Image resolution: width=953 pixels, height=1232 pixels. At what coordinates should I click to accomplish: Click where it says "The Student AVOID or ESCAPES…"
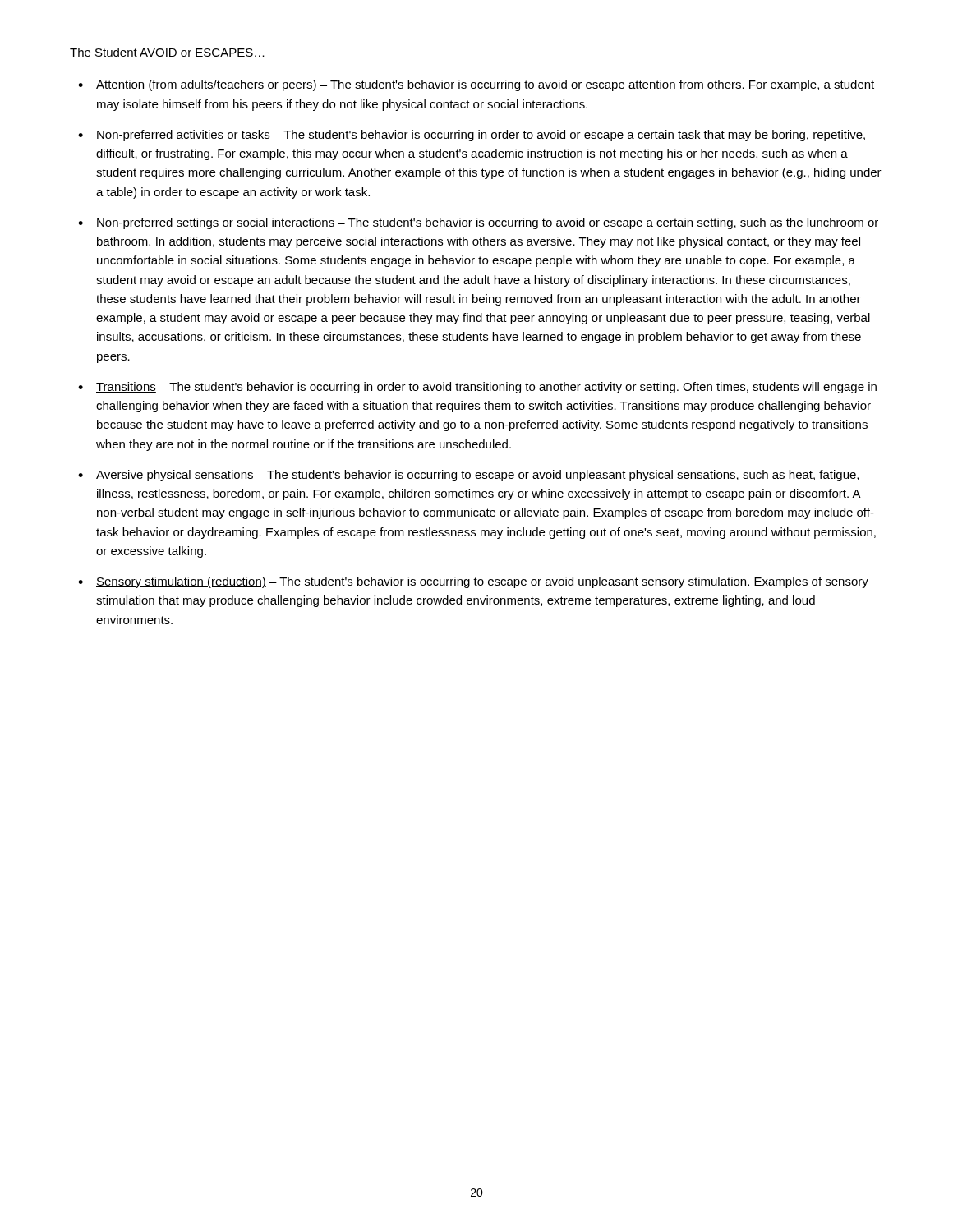tap(168, 52)
